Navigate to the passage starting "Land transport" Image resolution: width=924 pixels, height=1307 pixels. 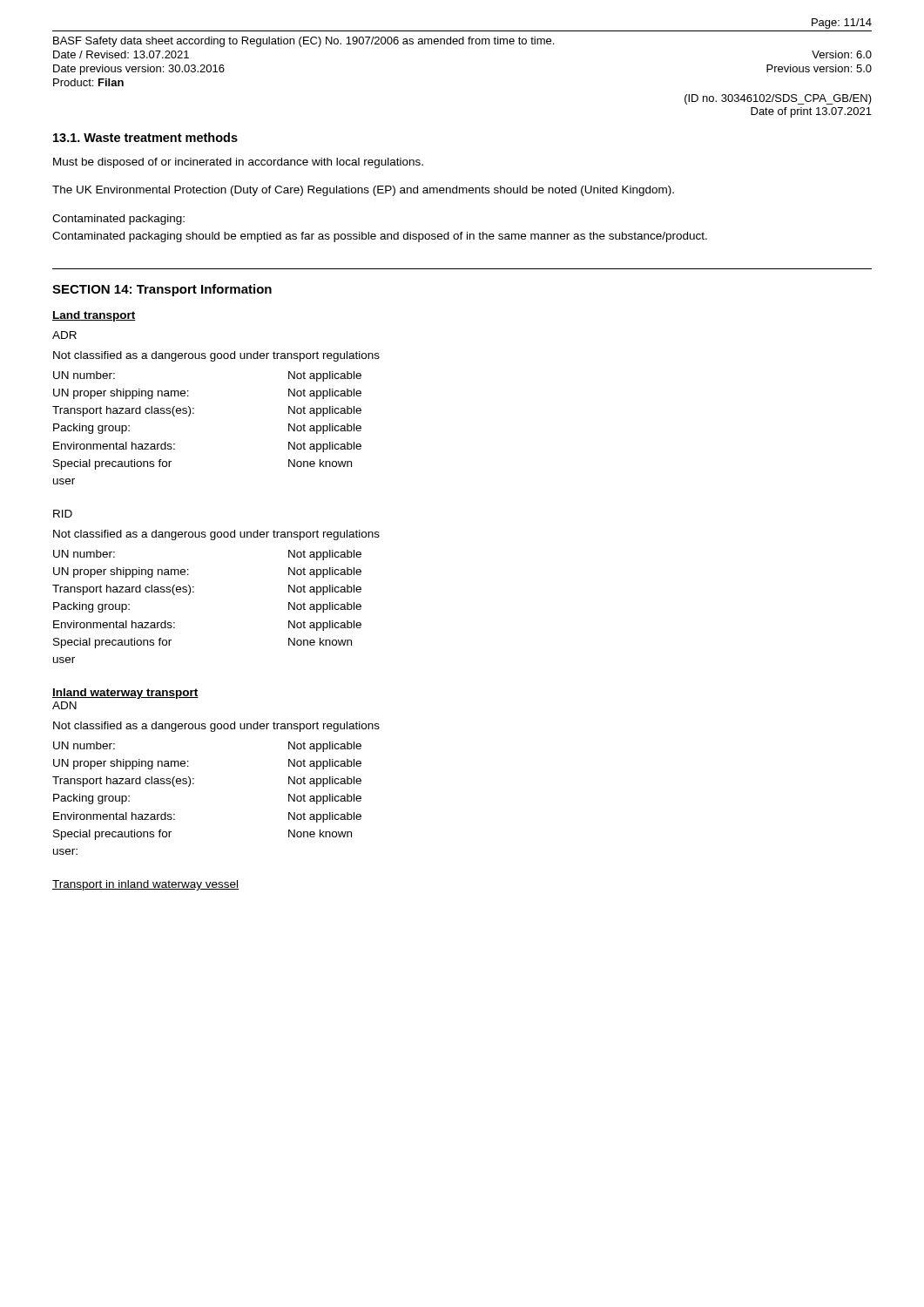[x=94, y=315]
